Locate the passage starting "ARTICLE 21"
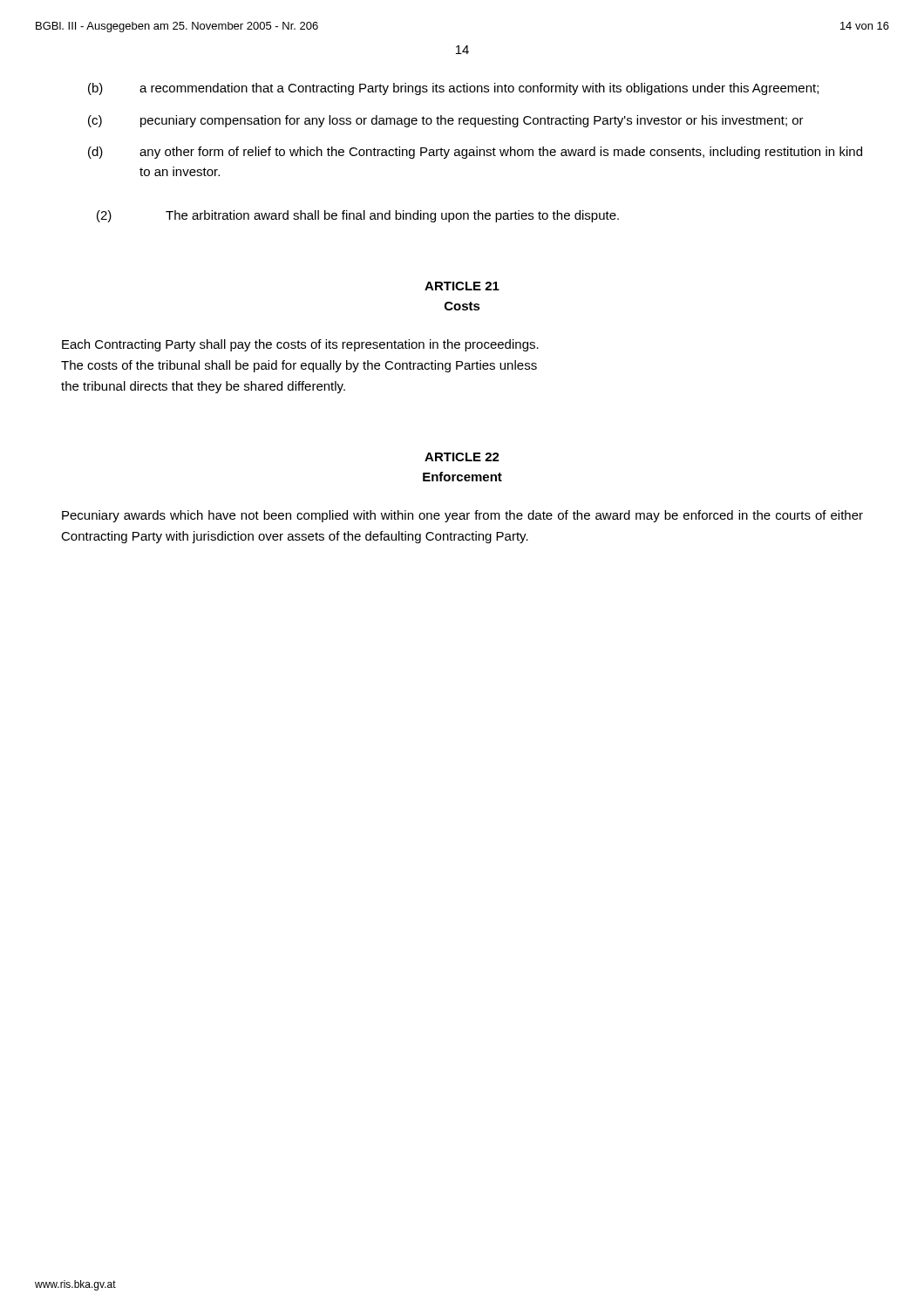 click(462, 285)
